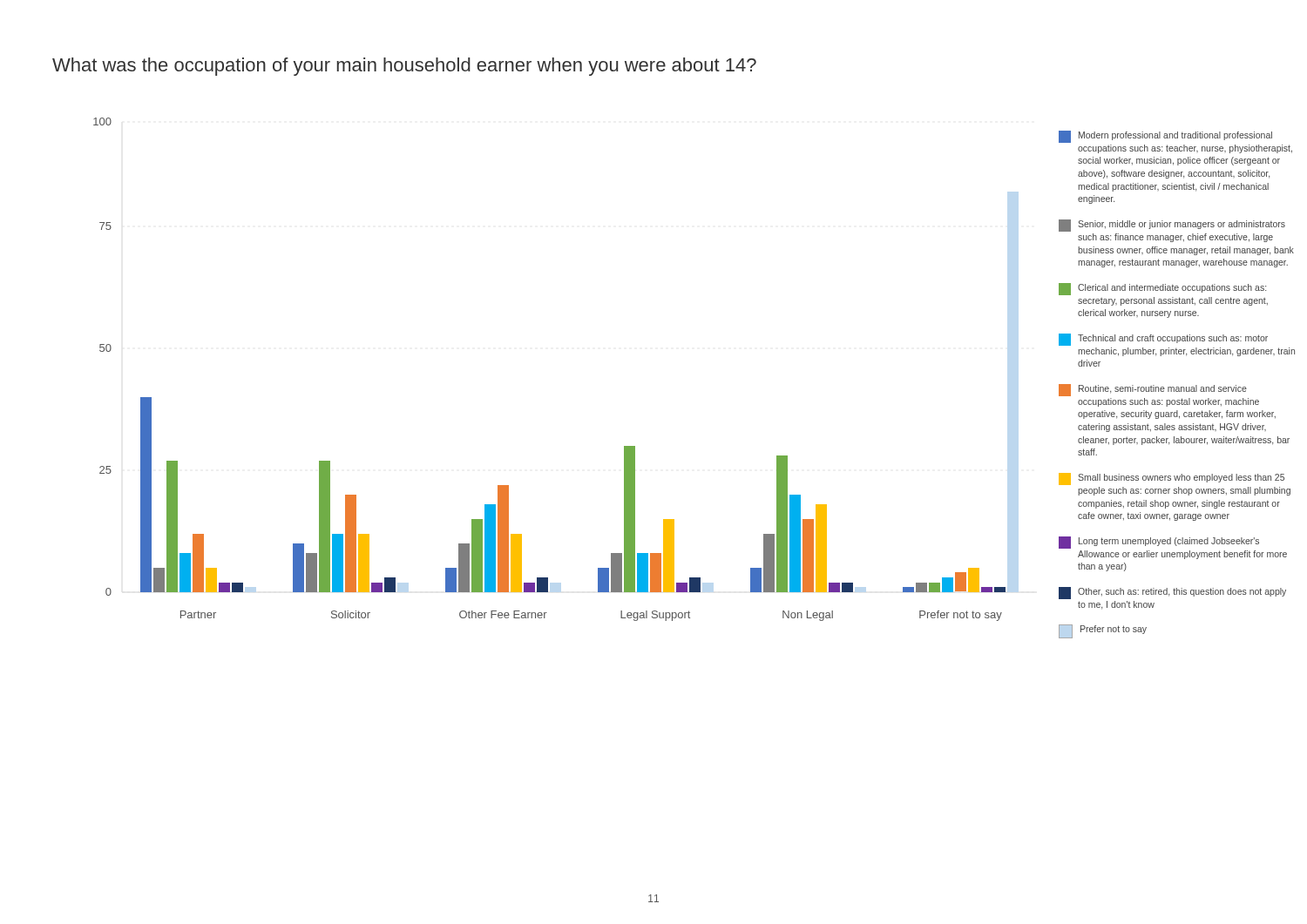Find the grouped bar chart
Viewport: 1307px width, 924px height.
point(553,374)
